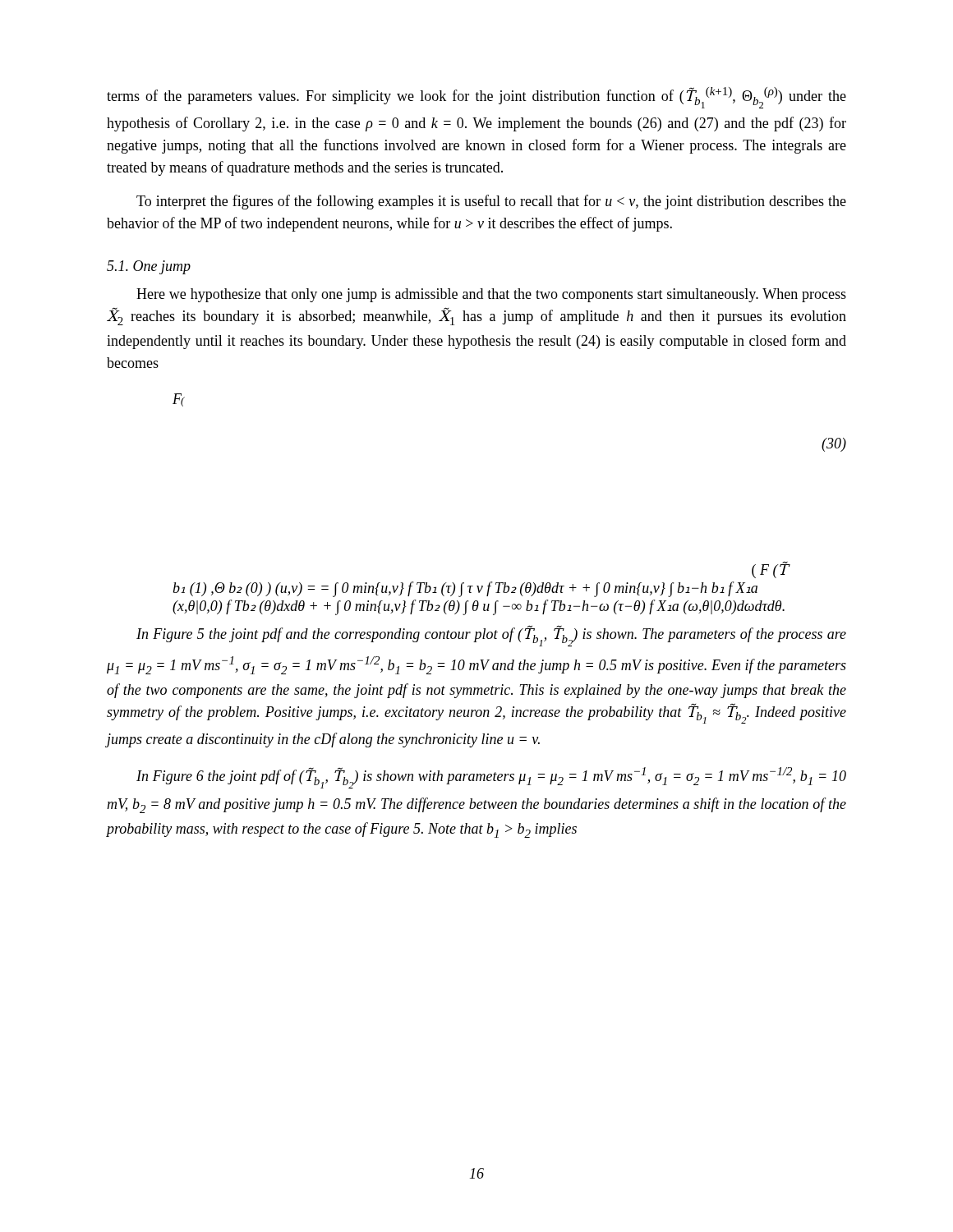Click the passage that begins "Here we hypothesize that only"
The height and width of the screenshot is (1232, 953).
(476, 329)
